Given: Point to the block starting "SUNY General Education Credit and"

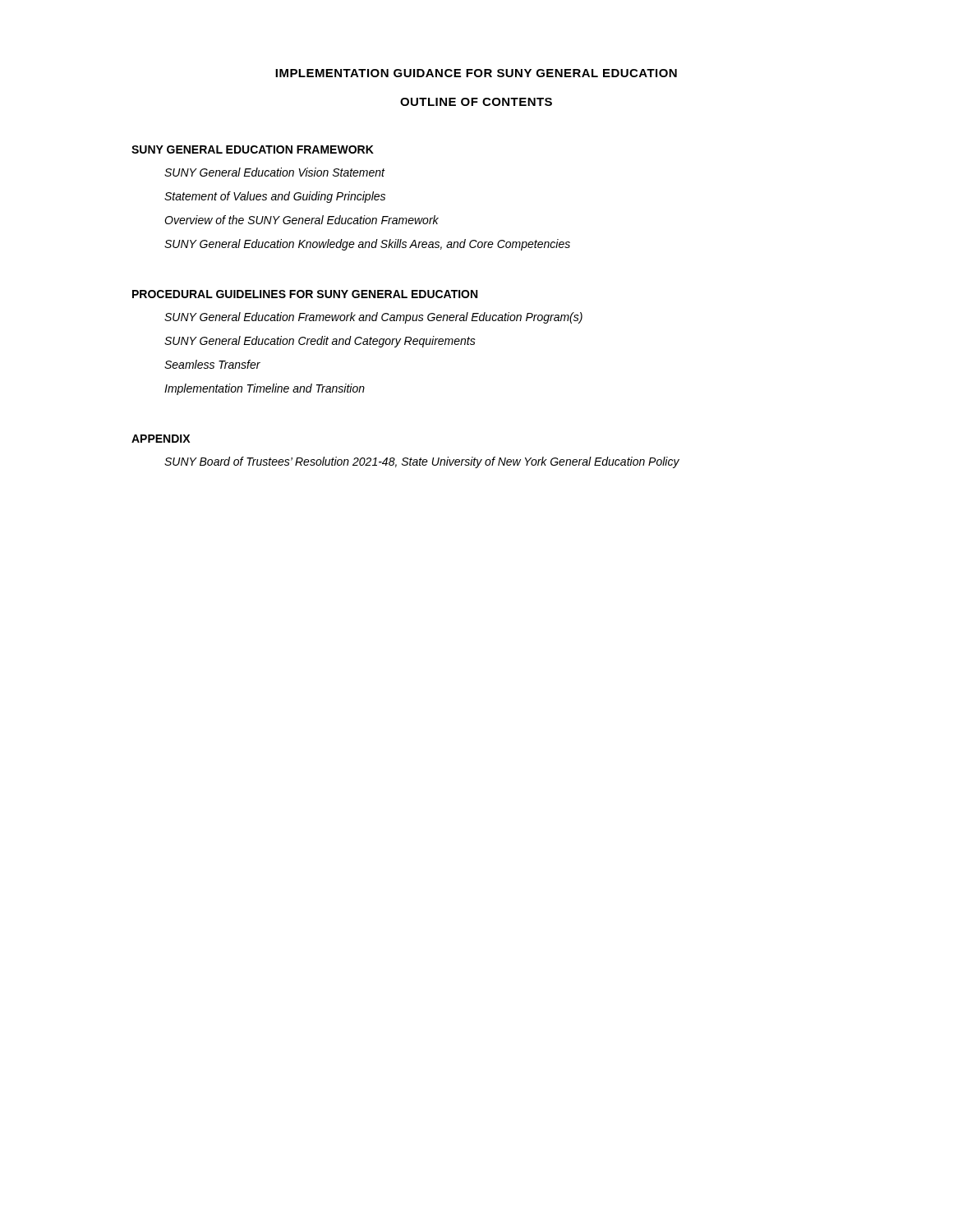Looking at the screenshot, I should point(320,341).
